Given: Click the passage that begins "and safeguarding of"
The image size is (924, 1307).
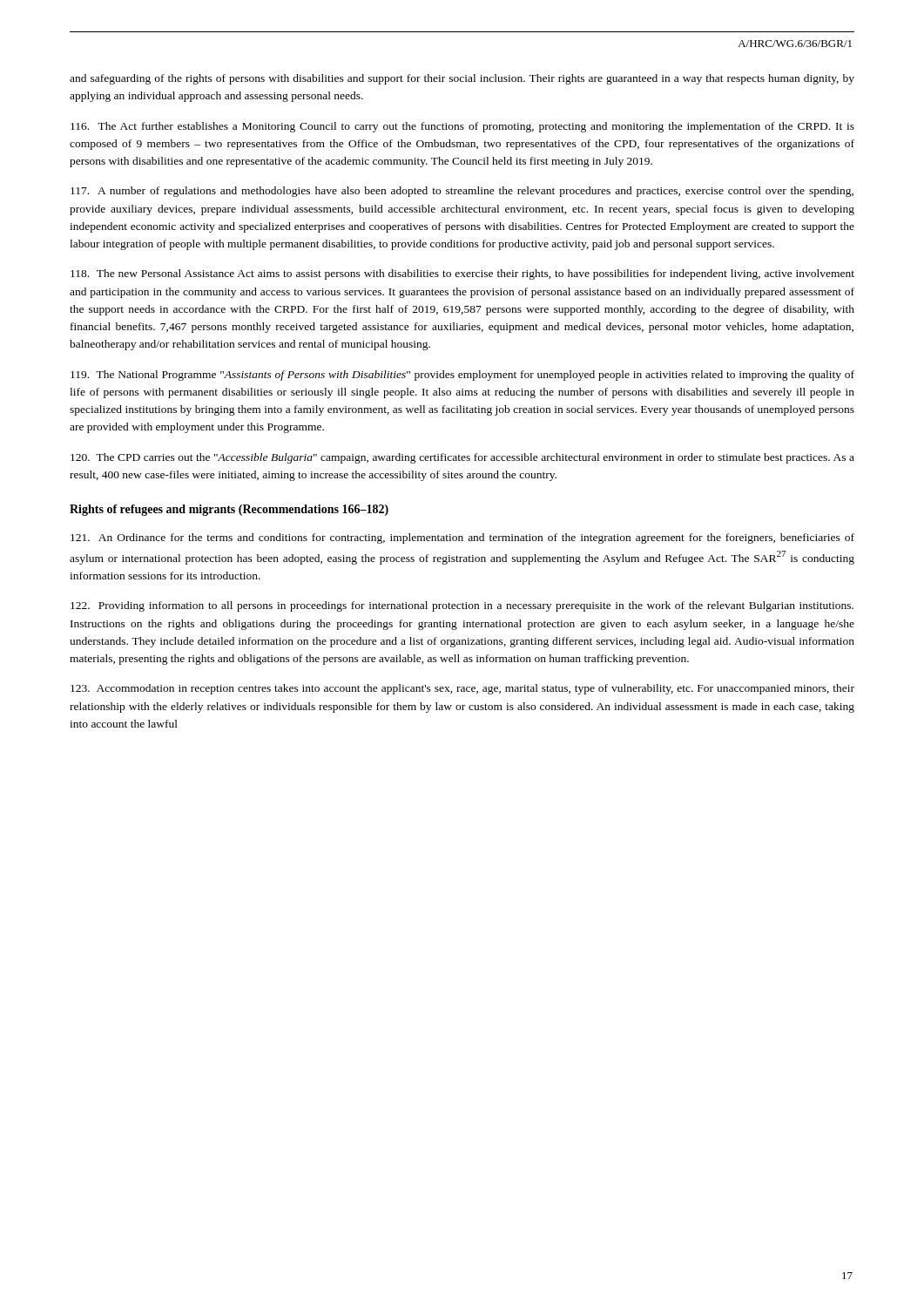Looking at the screenshot, I should (x=462, y=87).
